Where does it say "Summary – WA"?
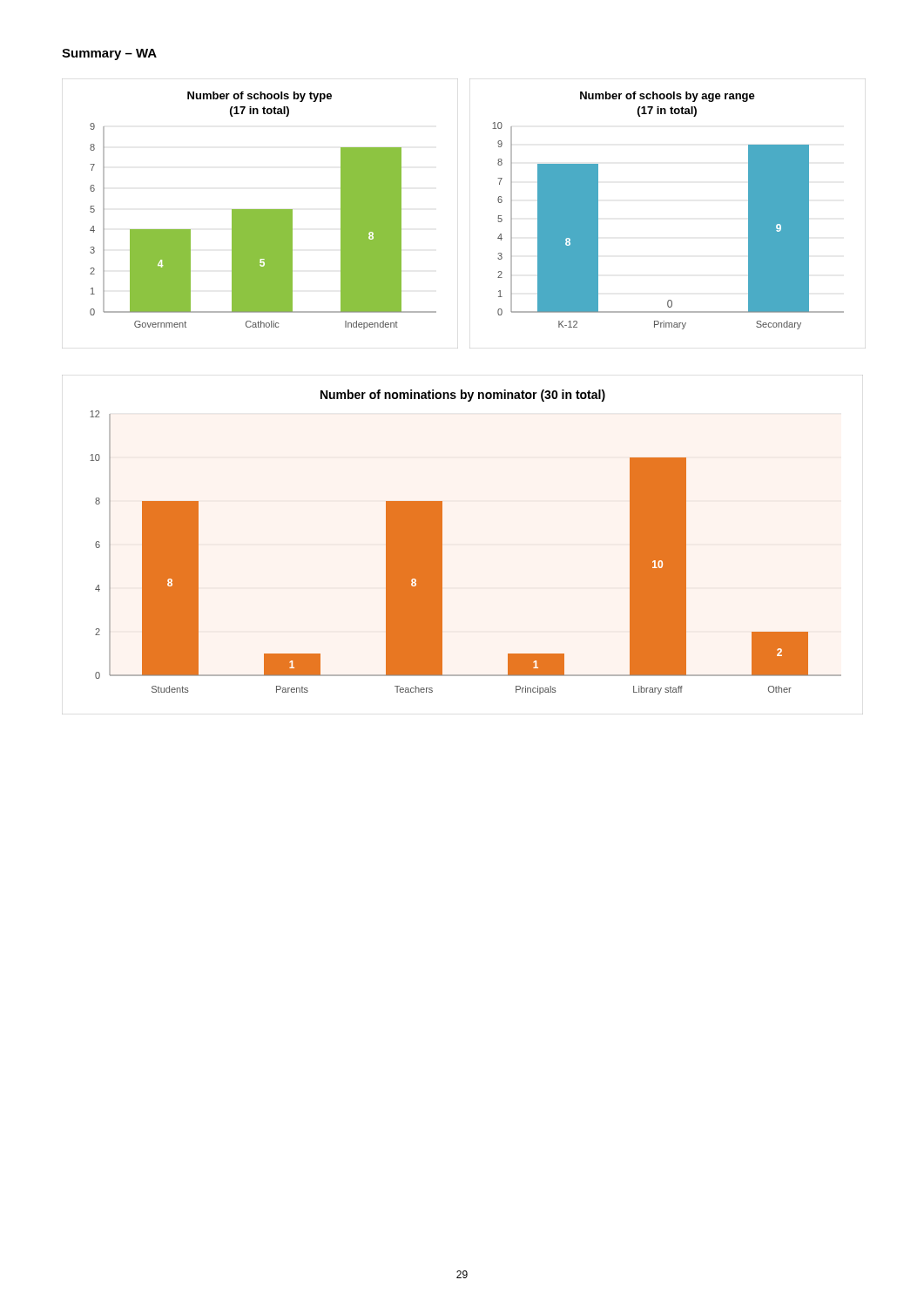The height and width of the screenshot is (1307, 924). coord(109,53)
